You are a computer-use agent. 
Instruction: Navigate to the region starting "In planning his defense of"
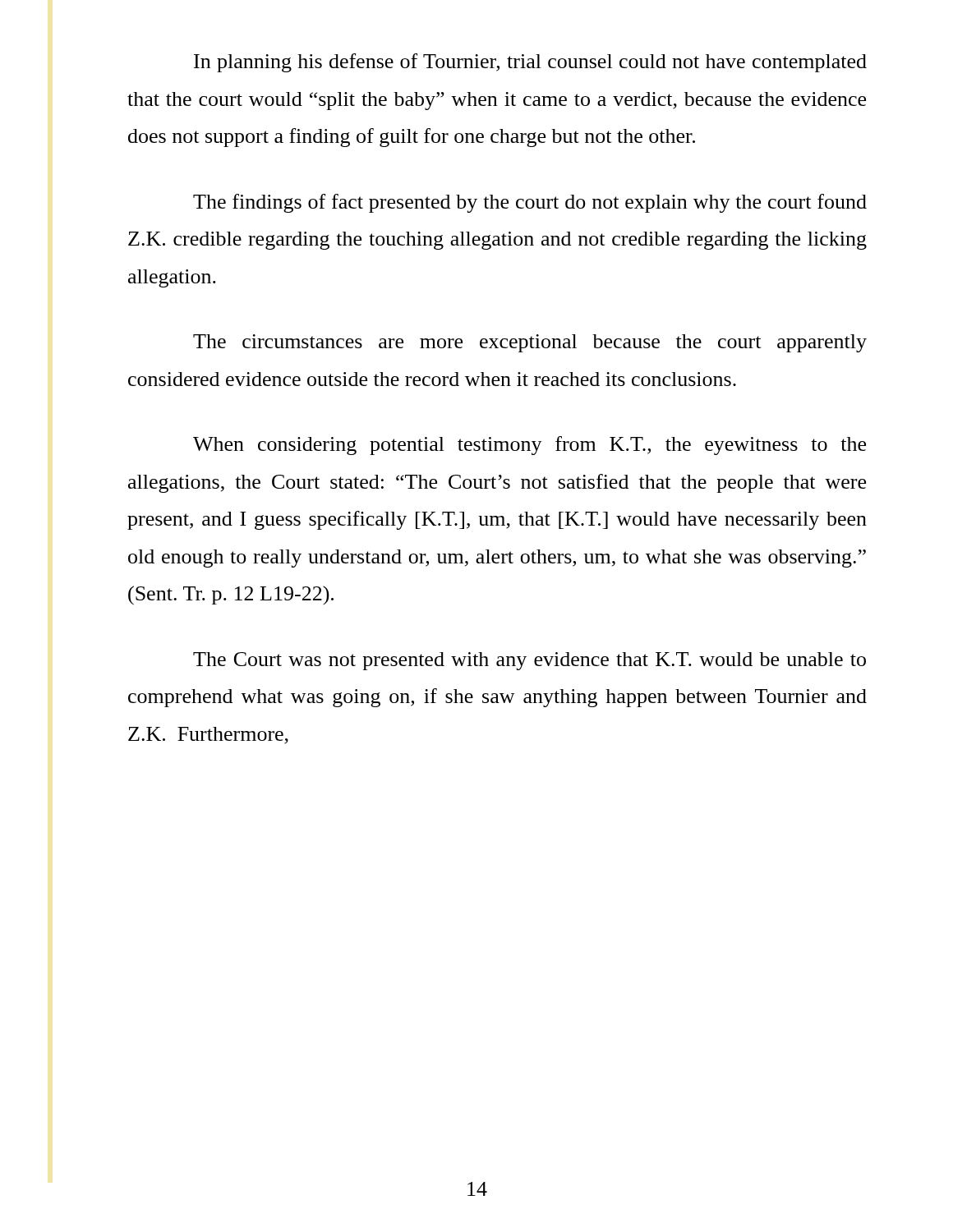(497, 99)
